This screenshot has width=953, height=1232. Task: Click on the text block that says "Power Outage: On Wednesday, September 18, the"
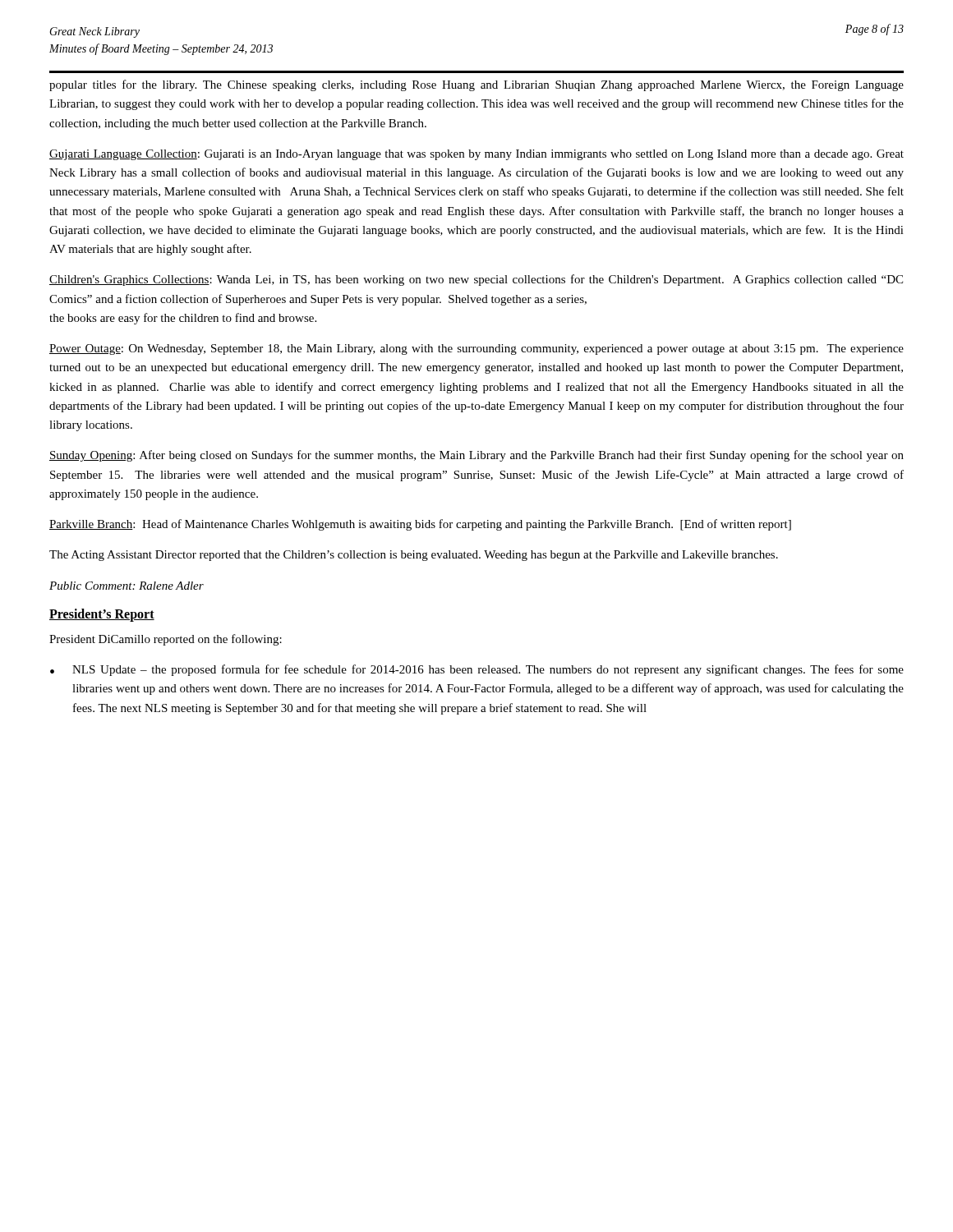coord(476,387)
